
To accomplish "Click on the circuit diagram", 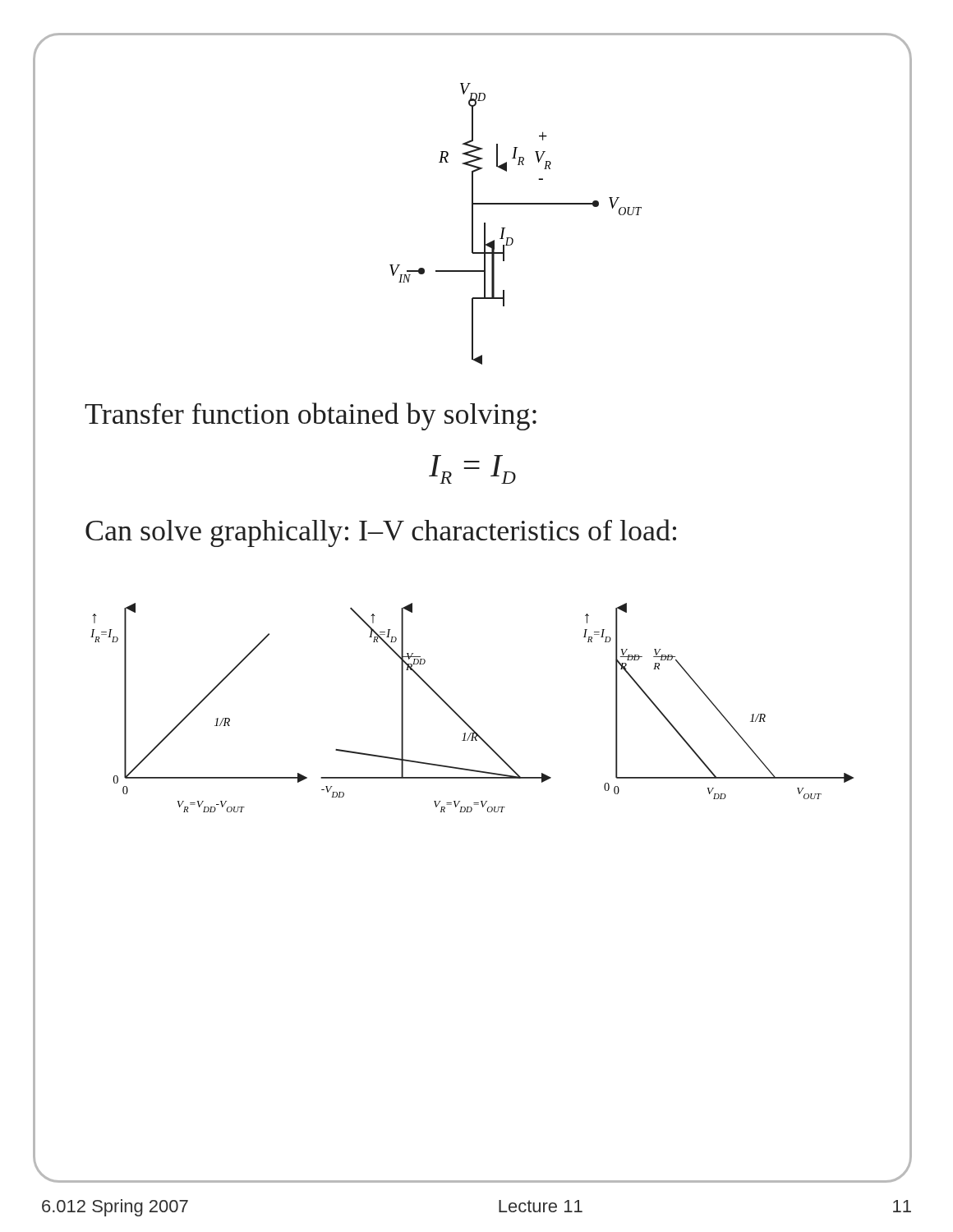I will (472, 224).
